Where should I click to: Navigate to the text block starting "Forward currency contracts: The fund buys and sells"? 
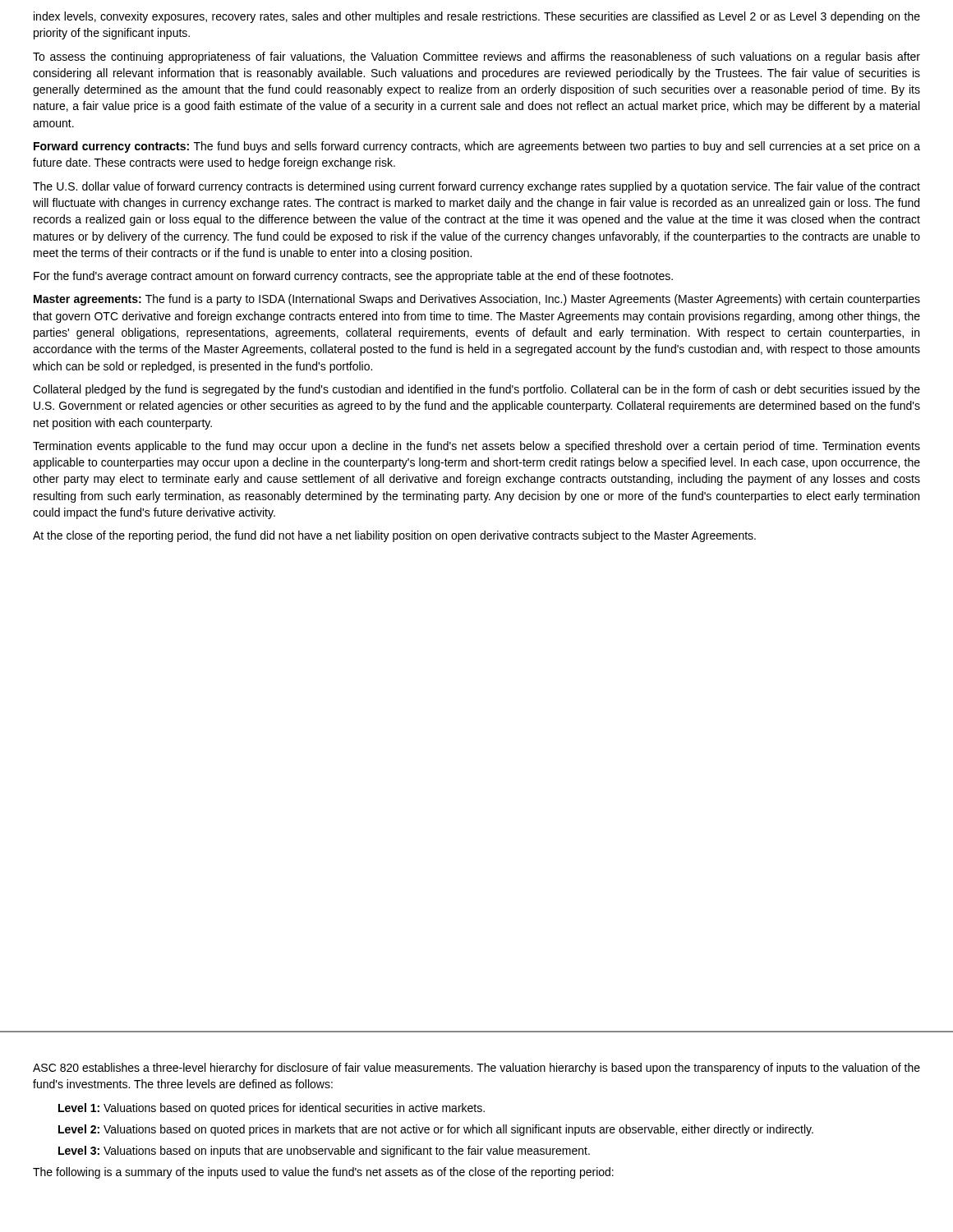(476, 155)
